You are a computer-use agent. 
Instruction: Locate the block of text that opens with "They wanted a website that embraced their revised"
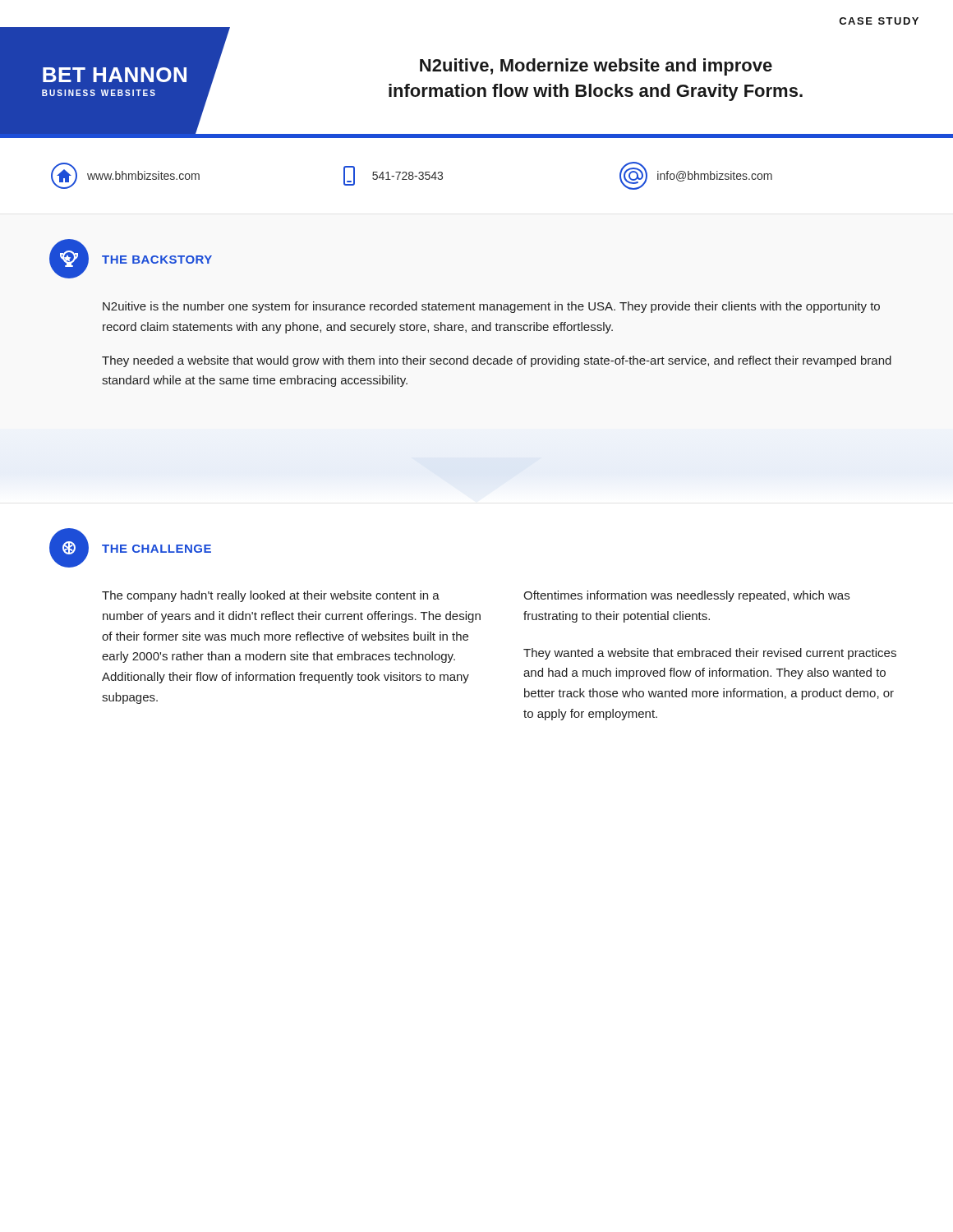(x=710, y=683)
